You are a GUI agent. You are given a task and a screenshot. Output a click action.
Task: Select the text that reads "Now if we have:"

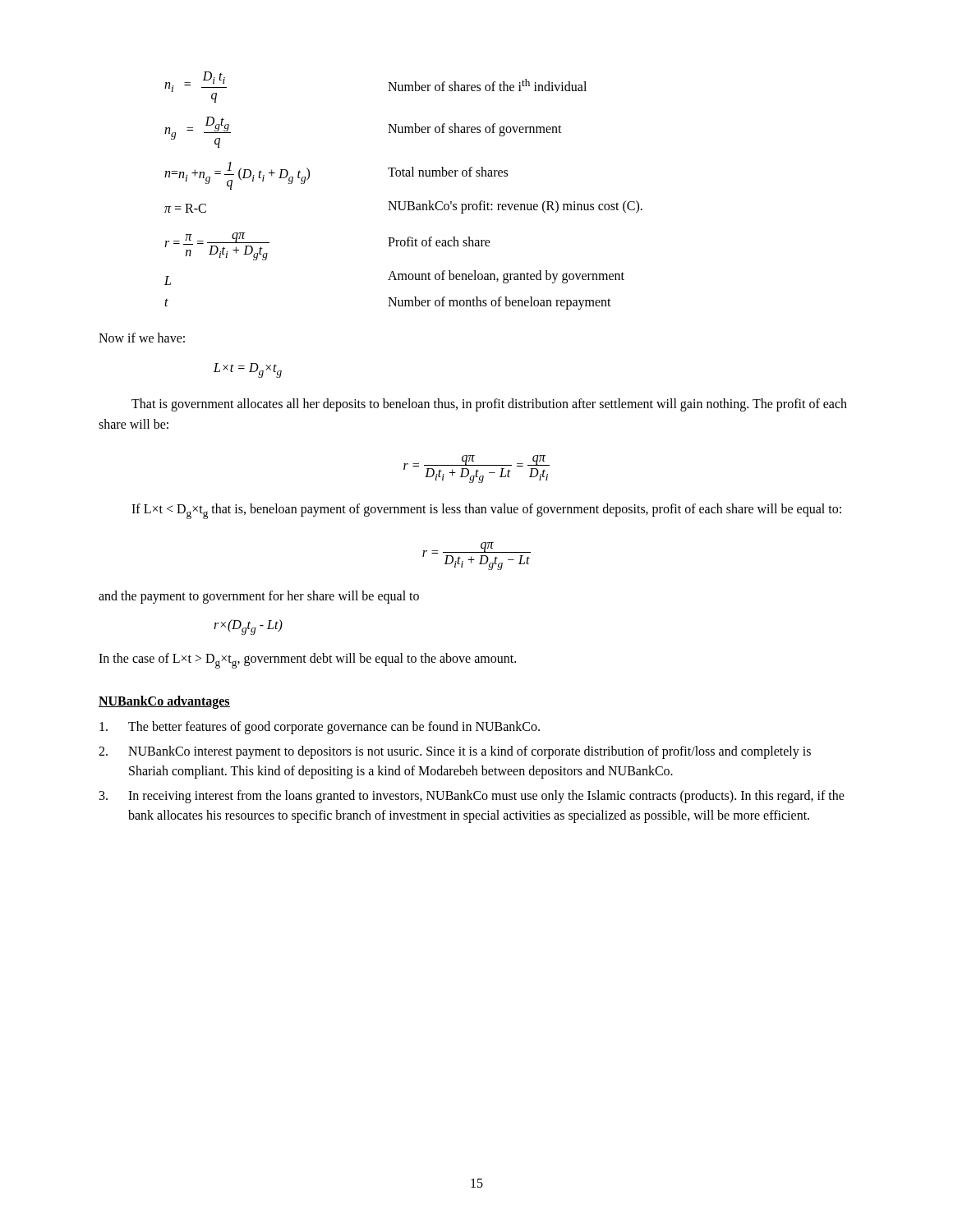[x=142, y=338]
